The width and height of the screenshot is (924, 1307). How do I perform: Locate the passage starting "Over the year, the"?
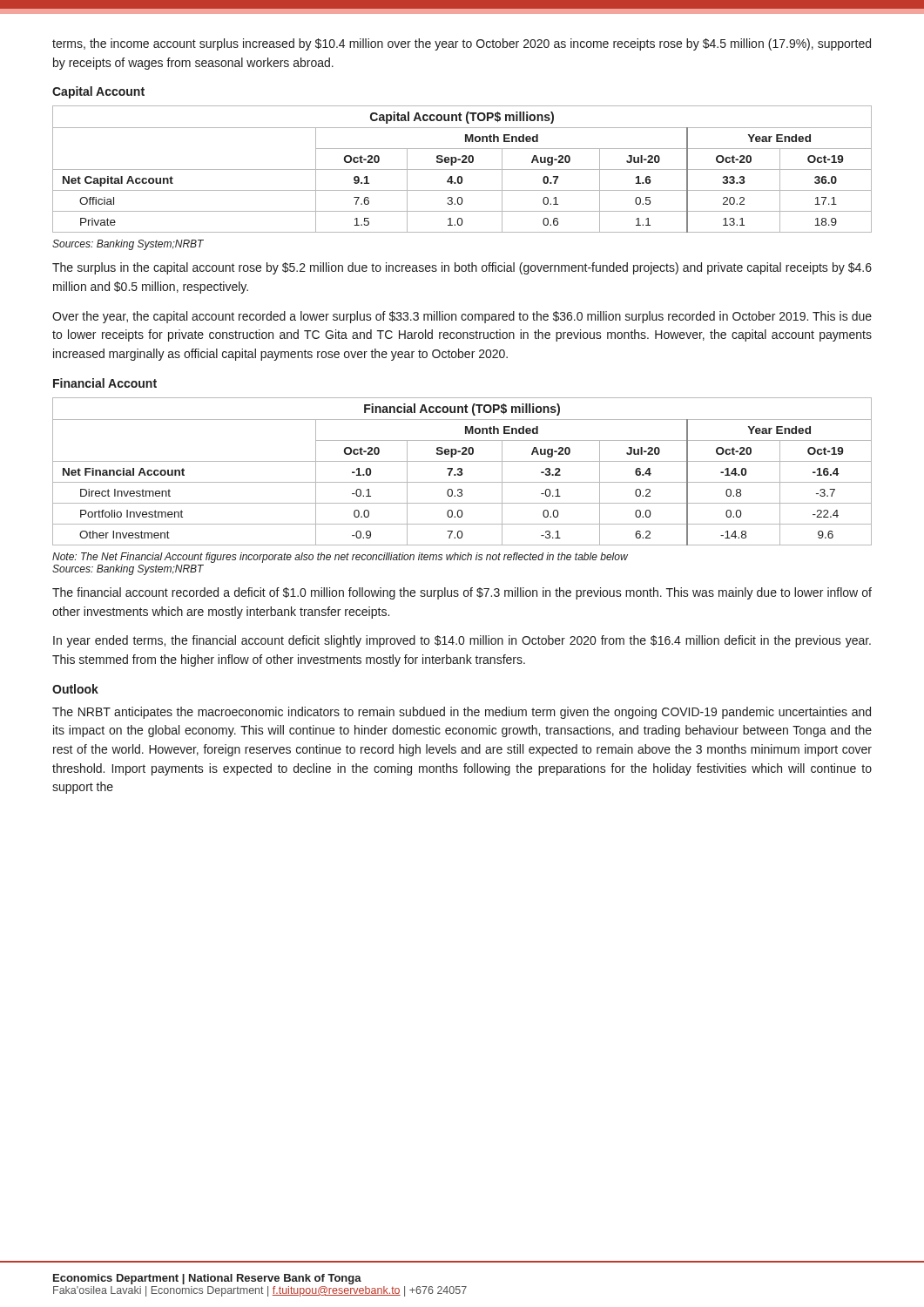pos(462,335)
